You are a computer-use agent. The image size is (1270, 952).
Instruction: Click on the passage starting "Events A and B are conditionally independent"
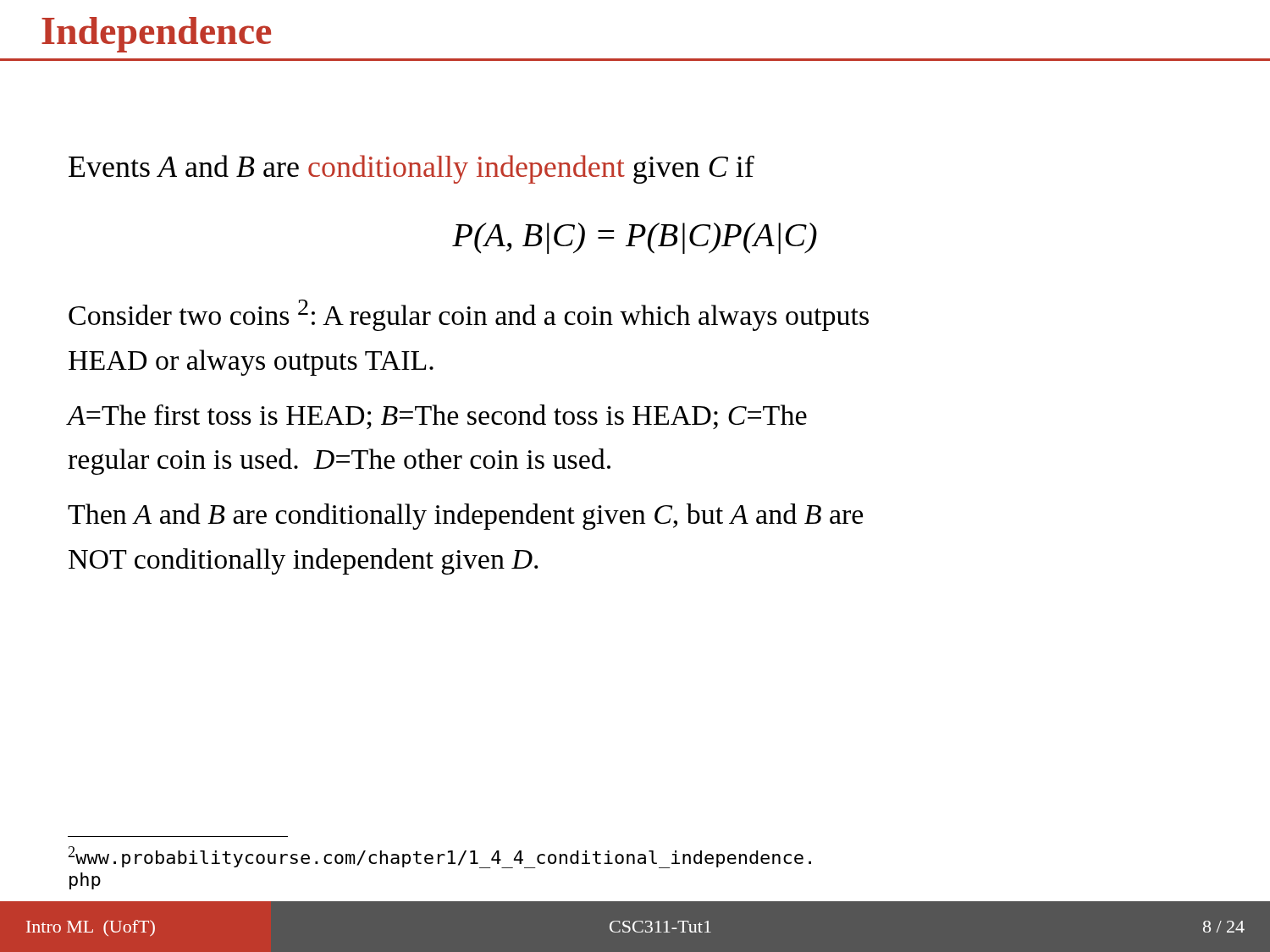(411, 167)
